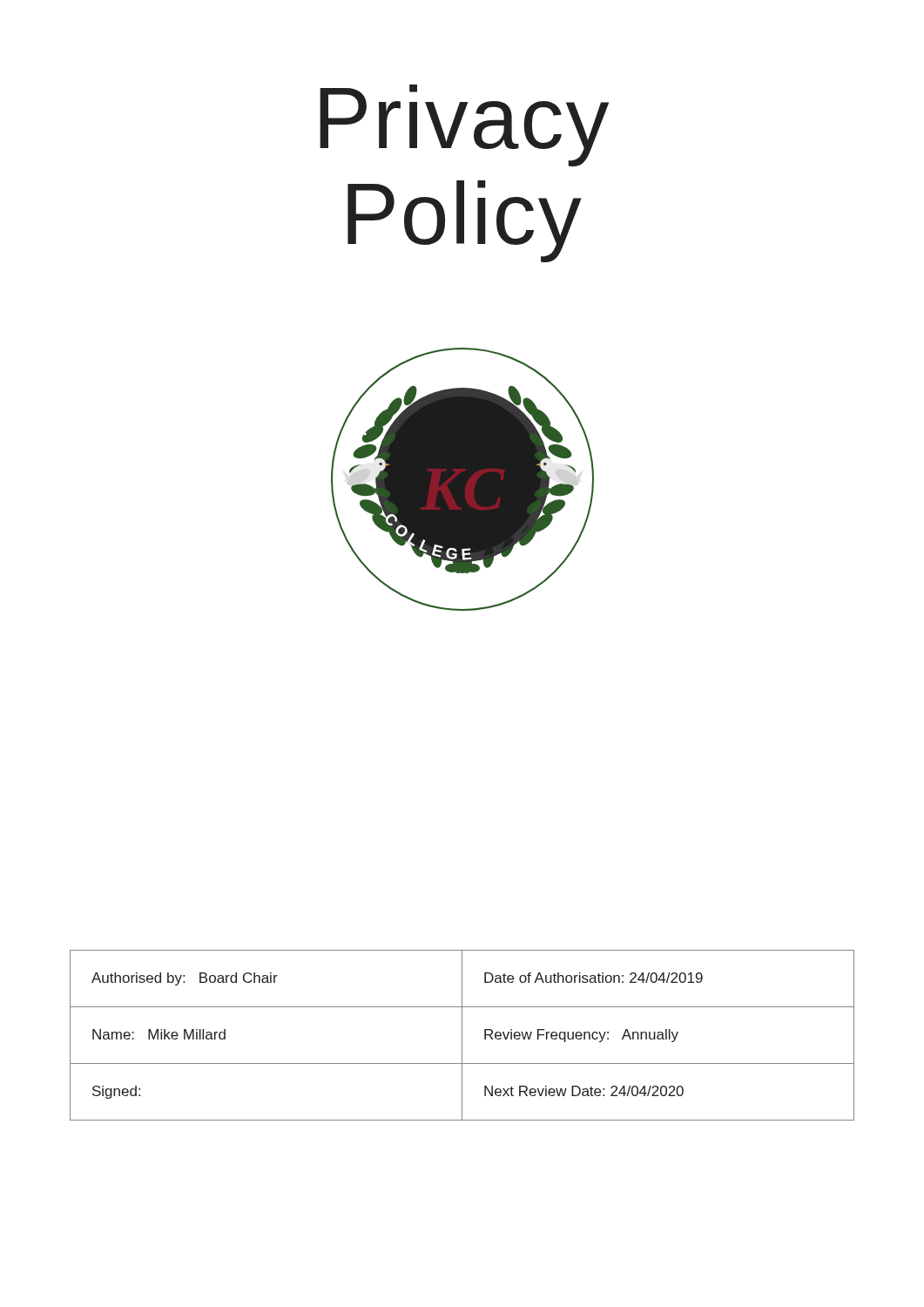Select the block starting "Privacy Policy"
Viewport: 924px width, 1307px height.
[462, 166]
